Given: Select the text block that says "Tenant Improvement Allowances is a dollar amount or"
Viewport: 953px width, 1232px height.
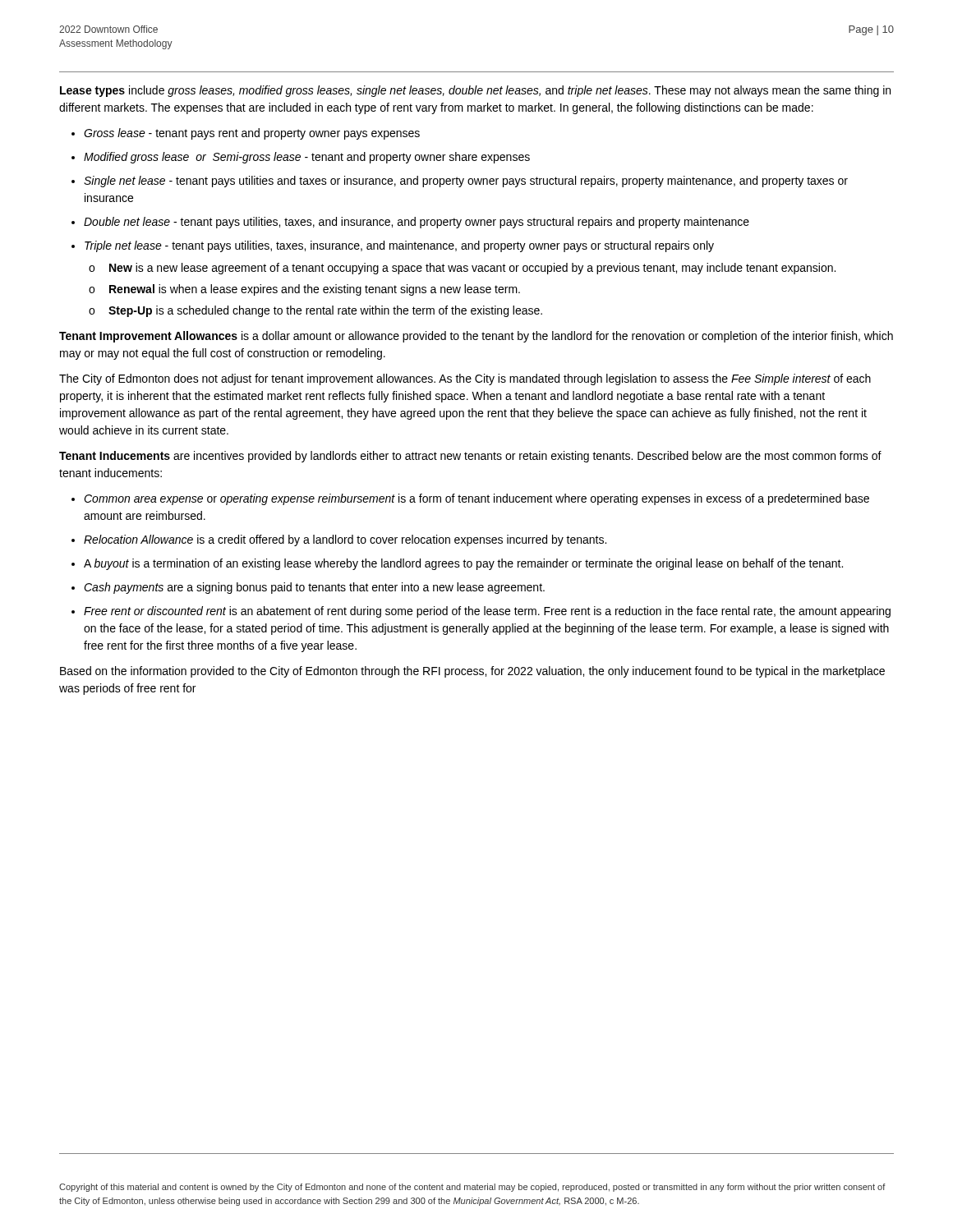Looking at the screenshot, I should [476, 345].
